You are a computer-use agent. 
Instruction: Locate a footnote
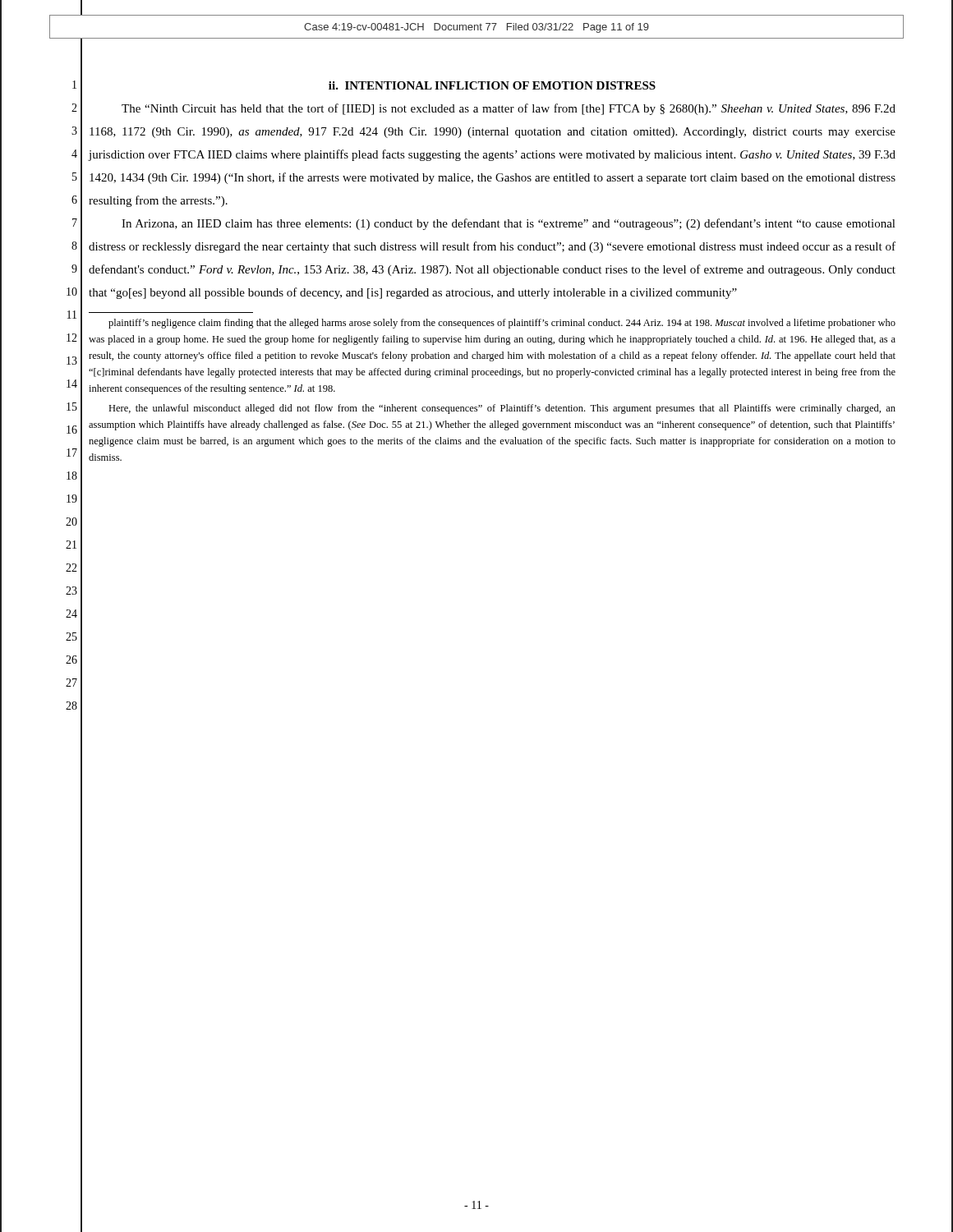(x=492, y=390)
